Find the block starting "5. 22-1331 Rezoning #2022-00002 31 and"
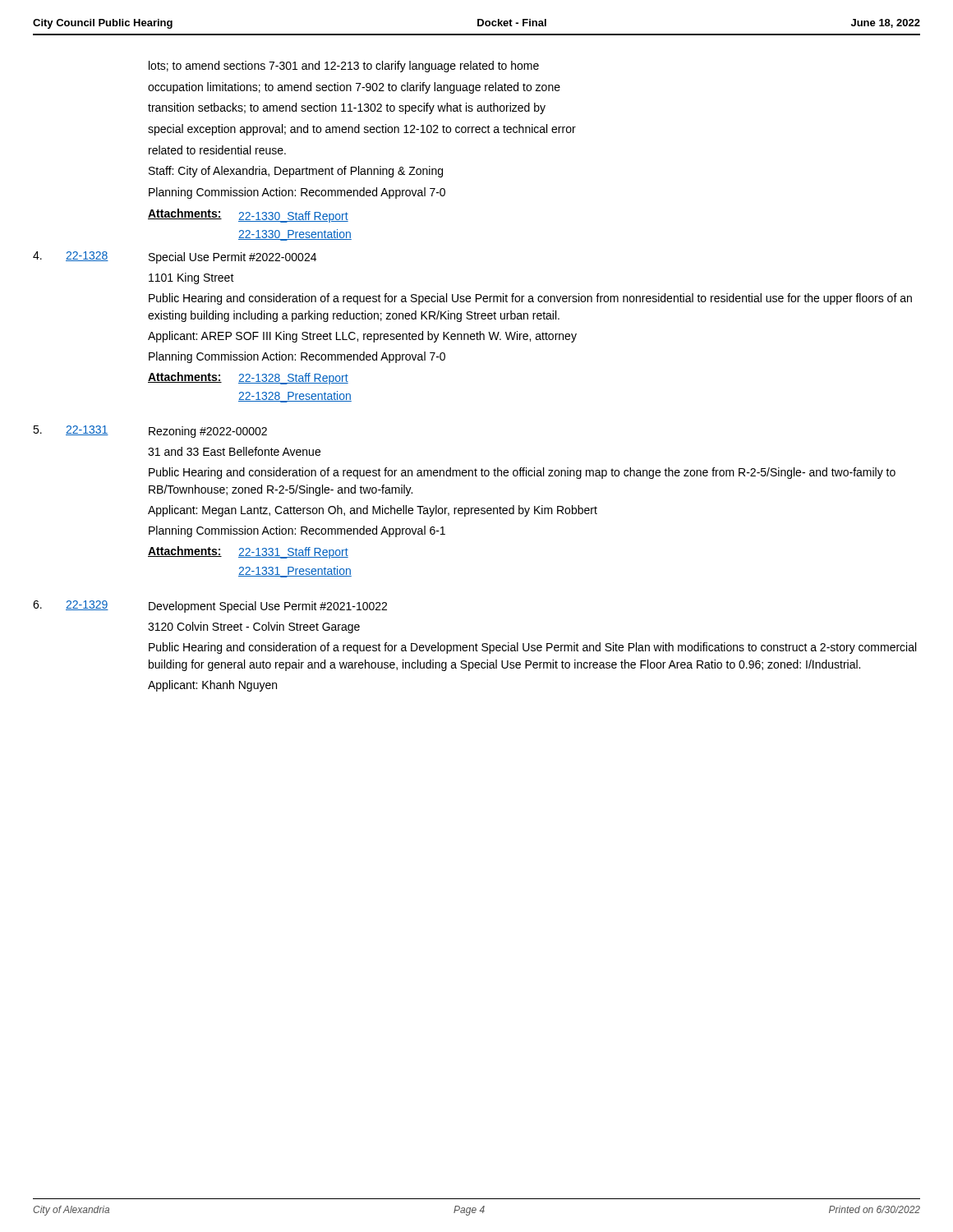This screenshot has height=1232, width=953. [476, 503]
